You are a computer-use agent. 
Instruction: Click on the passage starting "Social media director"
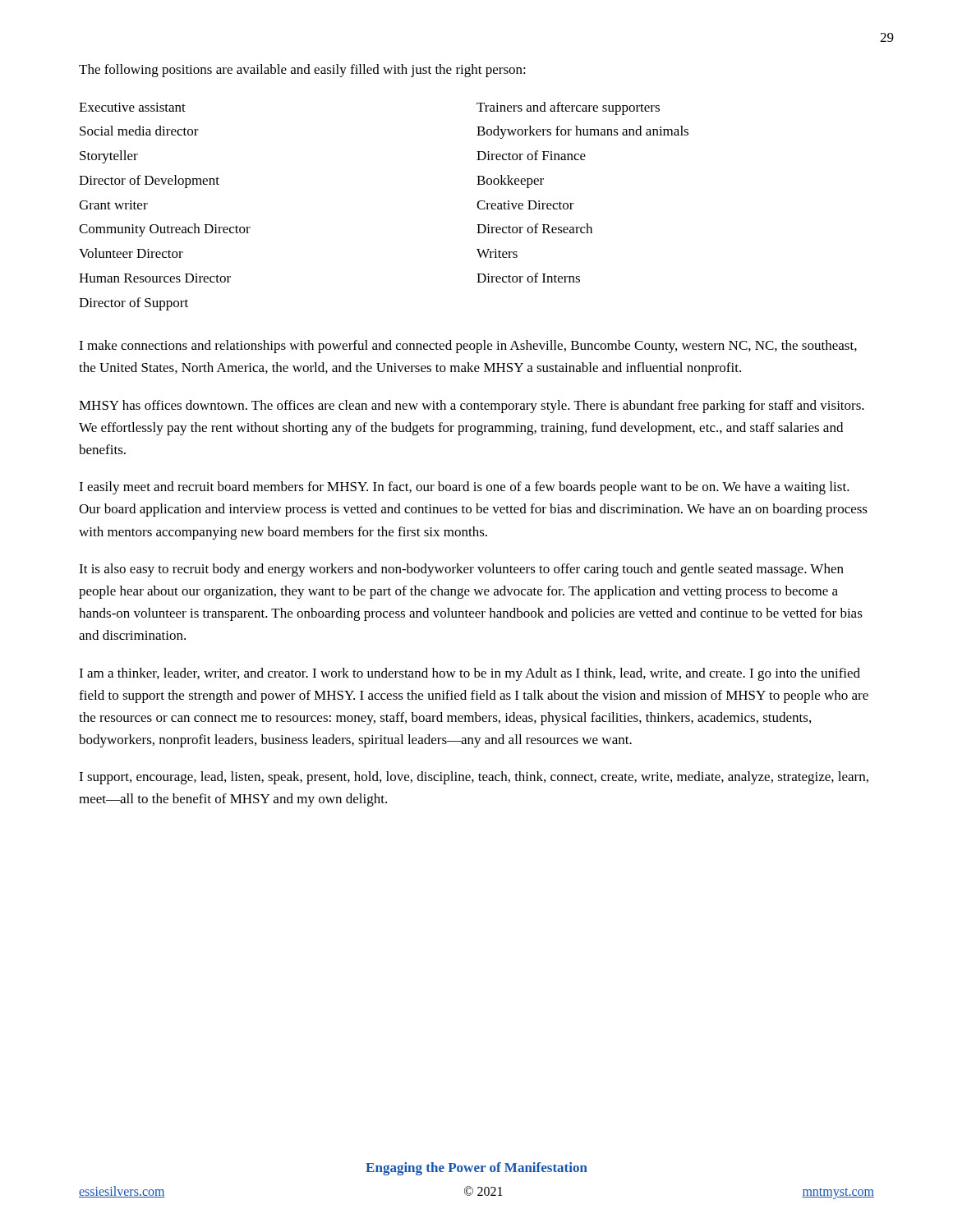tap(139, 131)
